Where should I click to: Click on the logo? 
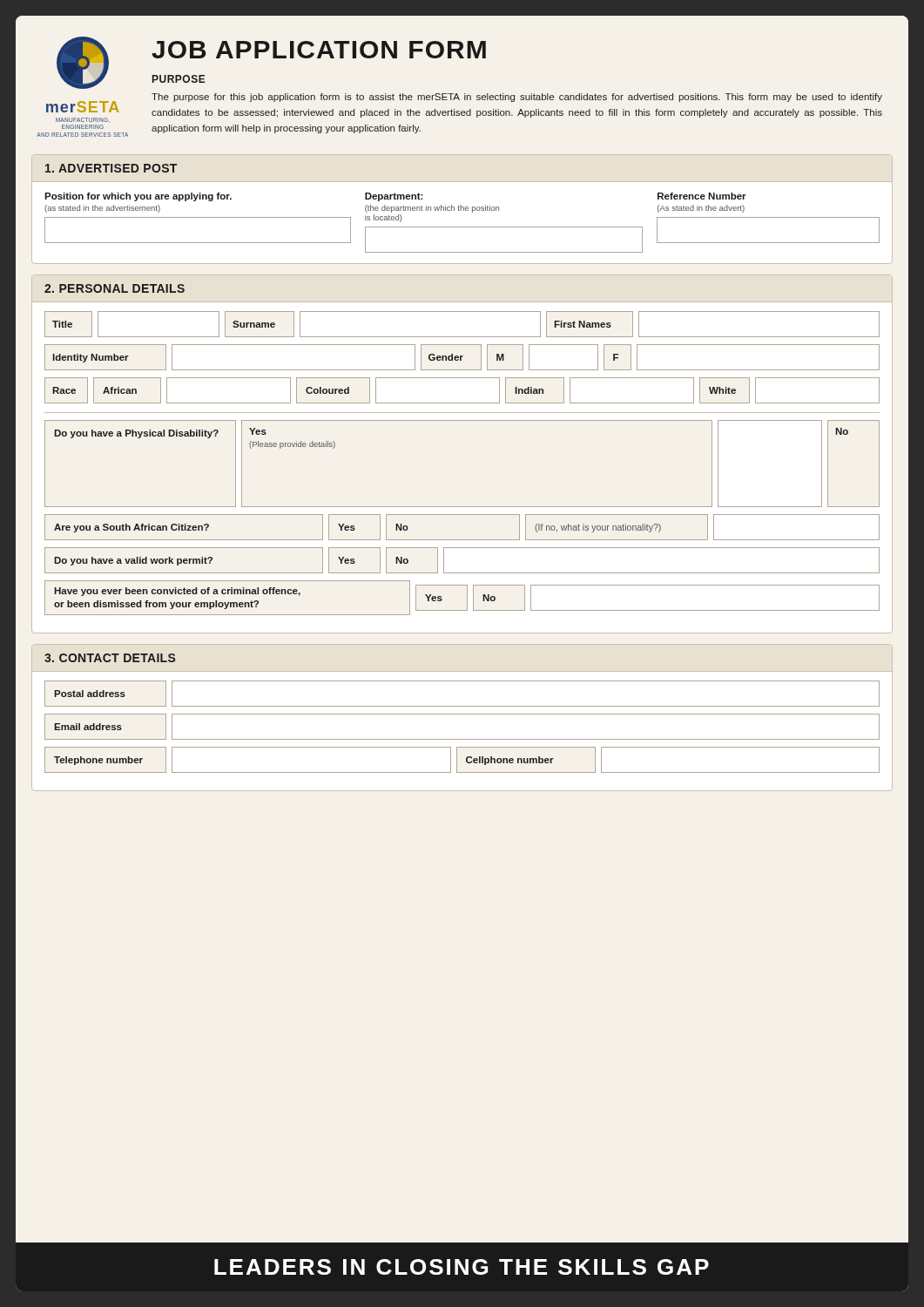click(83, 87)
